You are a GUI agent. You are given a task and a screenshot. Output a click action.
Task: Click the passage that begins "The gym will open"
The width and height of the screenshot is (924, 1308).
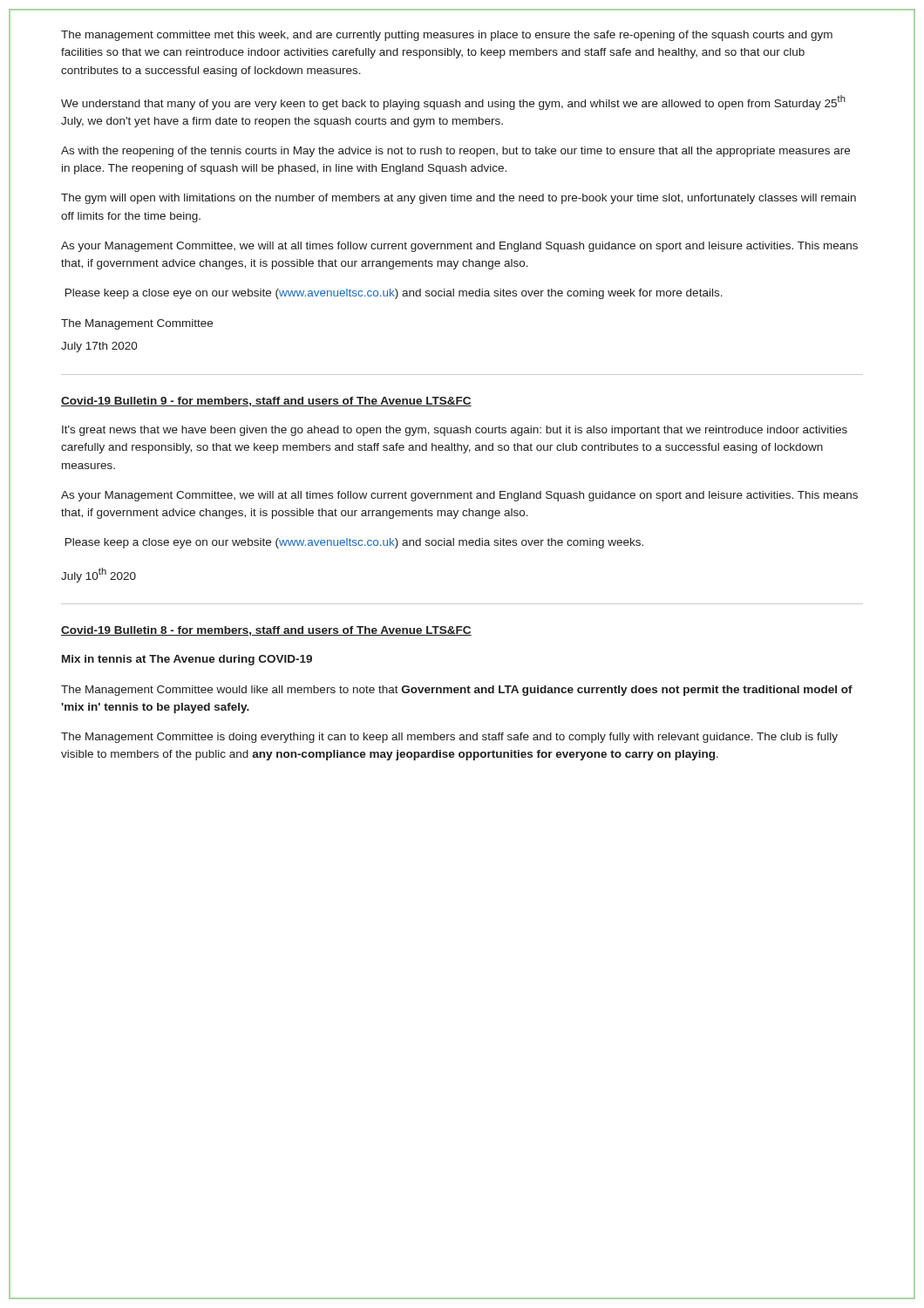[459, 207]
